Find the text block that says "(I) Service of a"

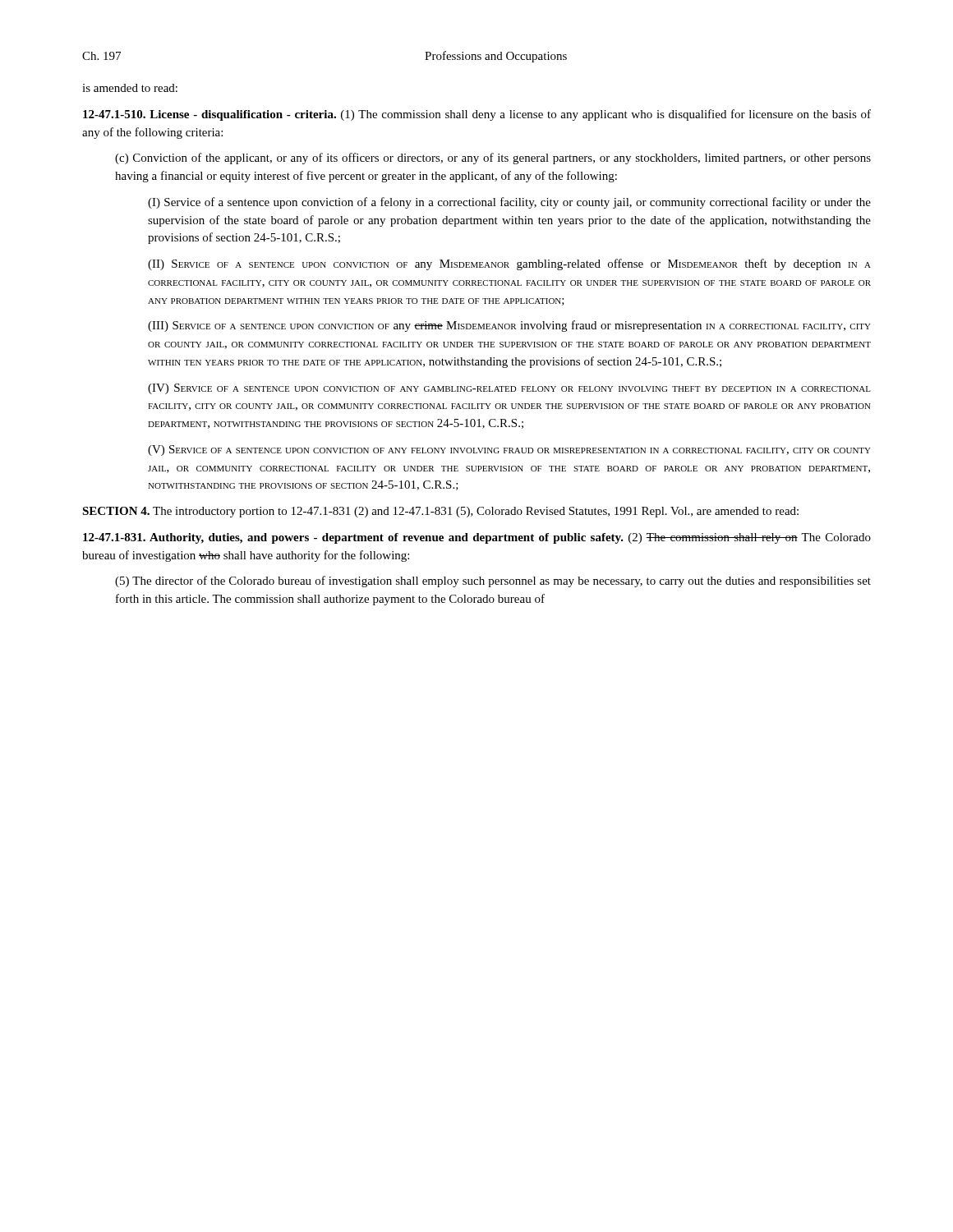point(509,220)
